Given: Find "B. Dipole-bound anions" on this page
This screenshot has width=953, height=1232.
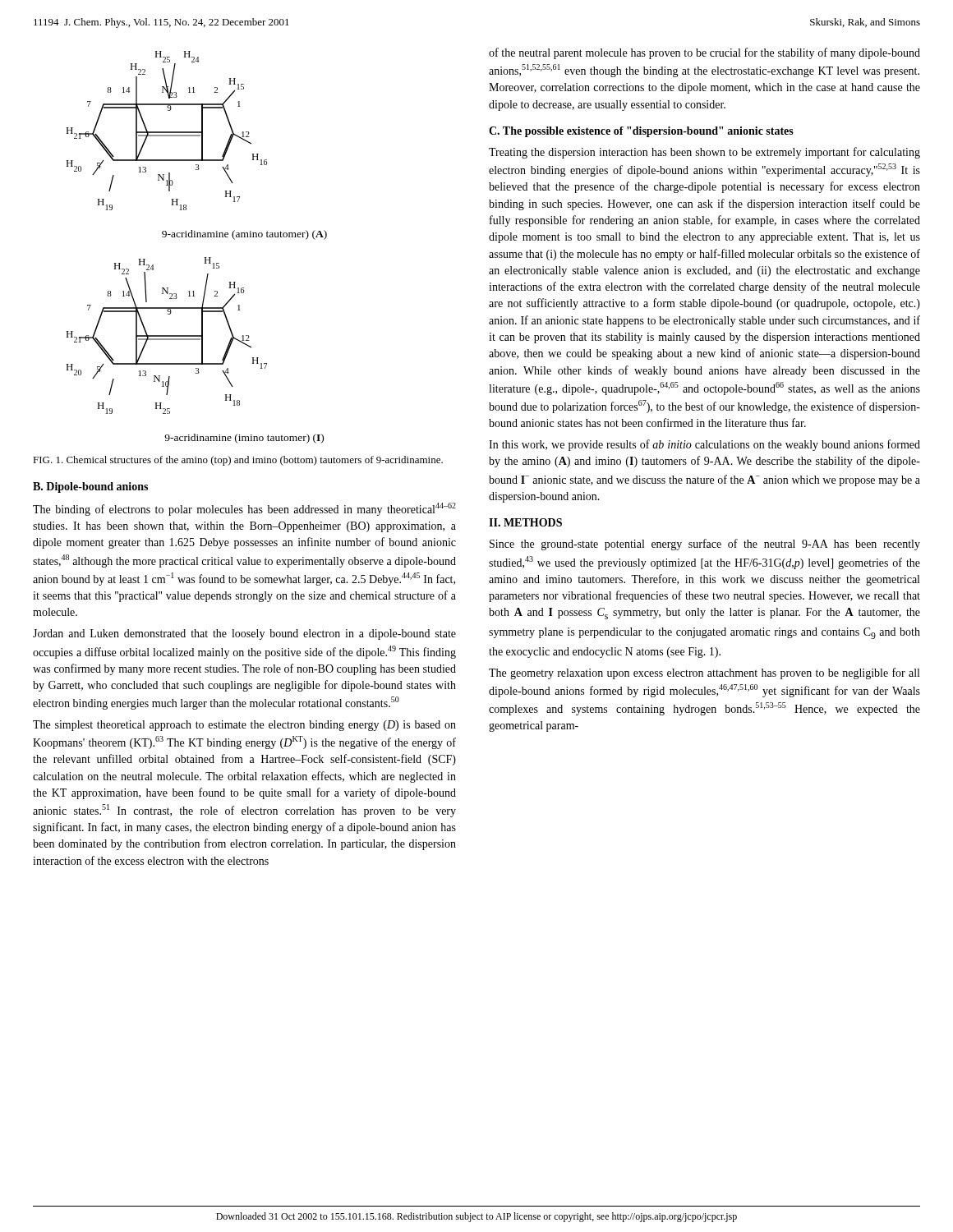Looking at the screenshot, I should [91, 487].
